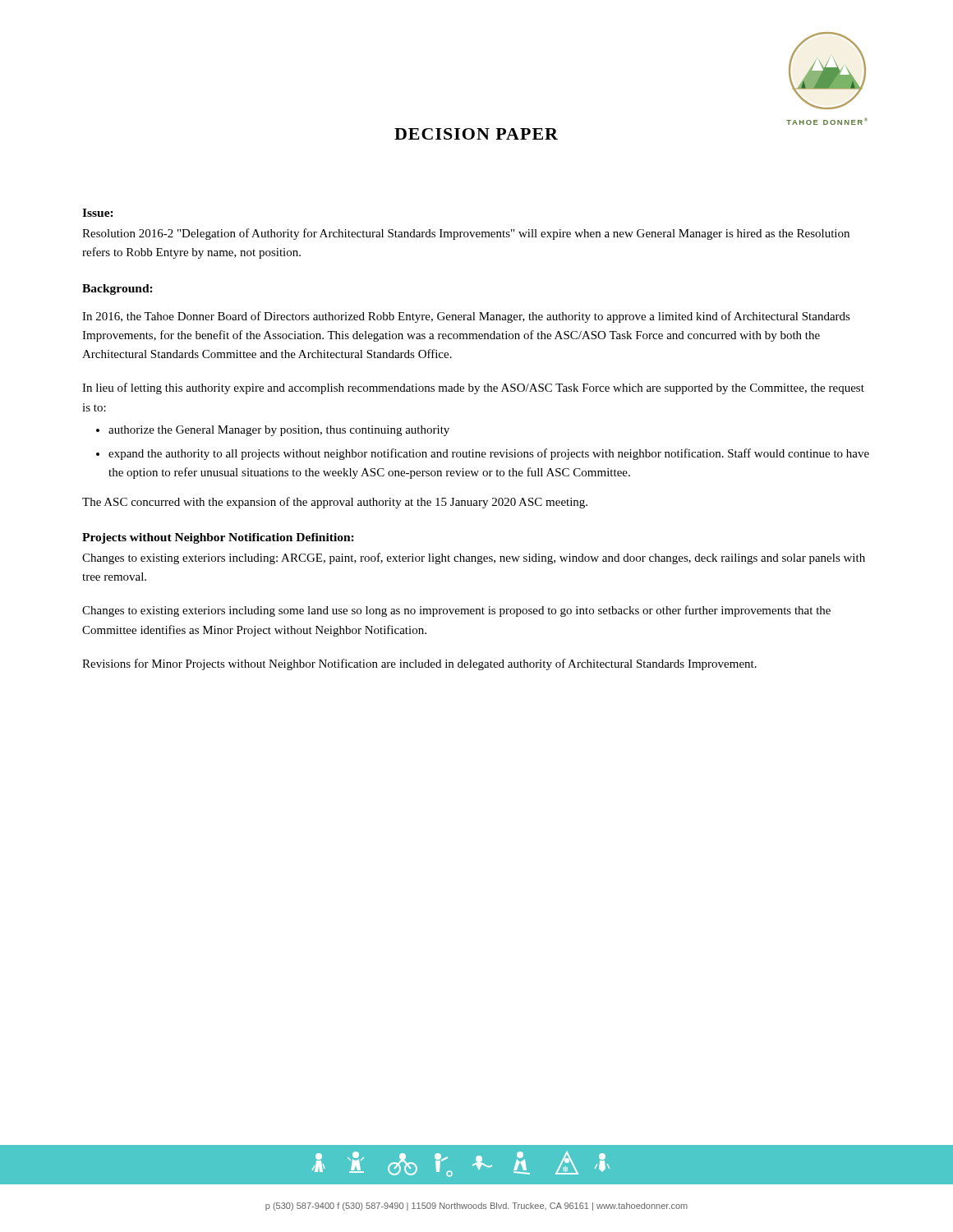Image resolution: width=953 pixels, height=1232 pixels.
Task: Select the text block containing "In lieu of letting this authority expire"
Action: (x=473, y=397)
